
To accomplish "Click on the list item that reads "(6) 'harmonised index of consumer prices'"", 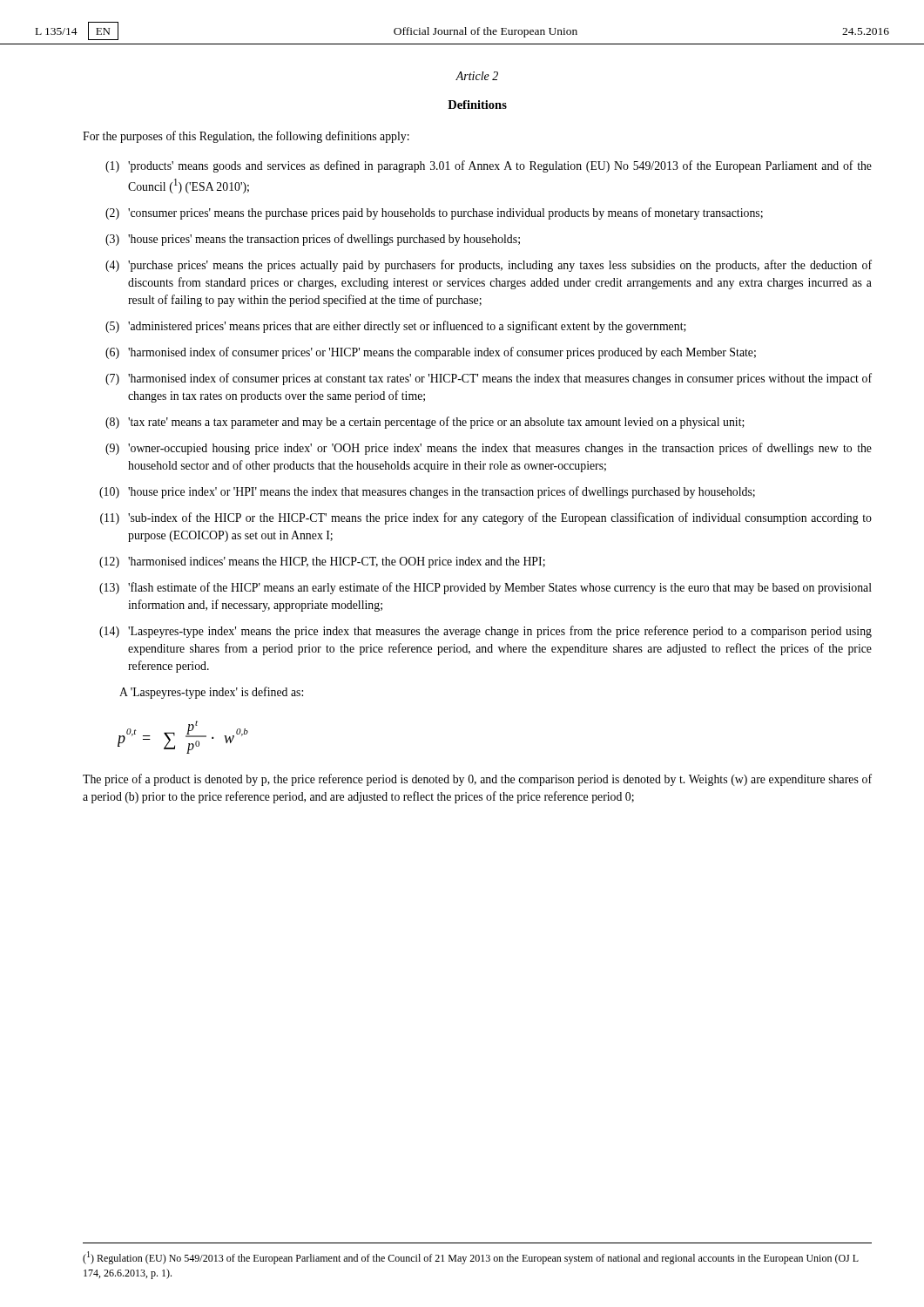I will pyautogui.click(x=477, y=353).
